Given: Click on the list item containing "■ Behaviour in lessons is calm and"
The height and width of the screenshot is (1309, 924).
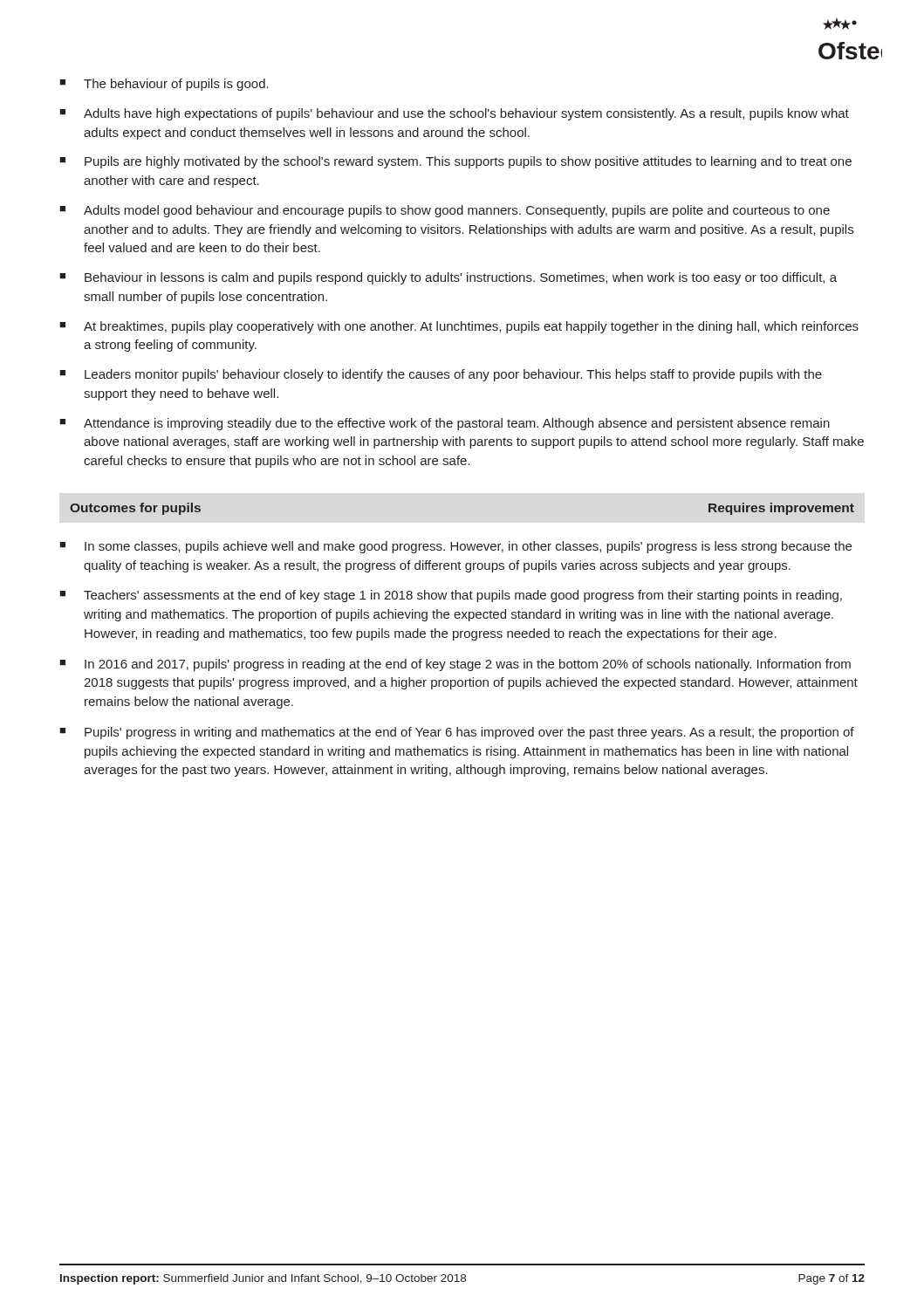Looking at the screenshot, I should click(448, 286).
